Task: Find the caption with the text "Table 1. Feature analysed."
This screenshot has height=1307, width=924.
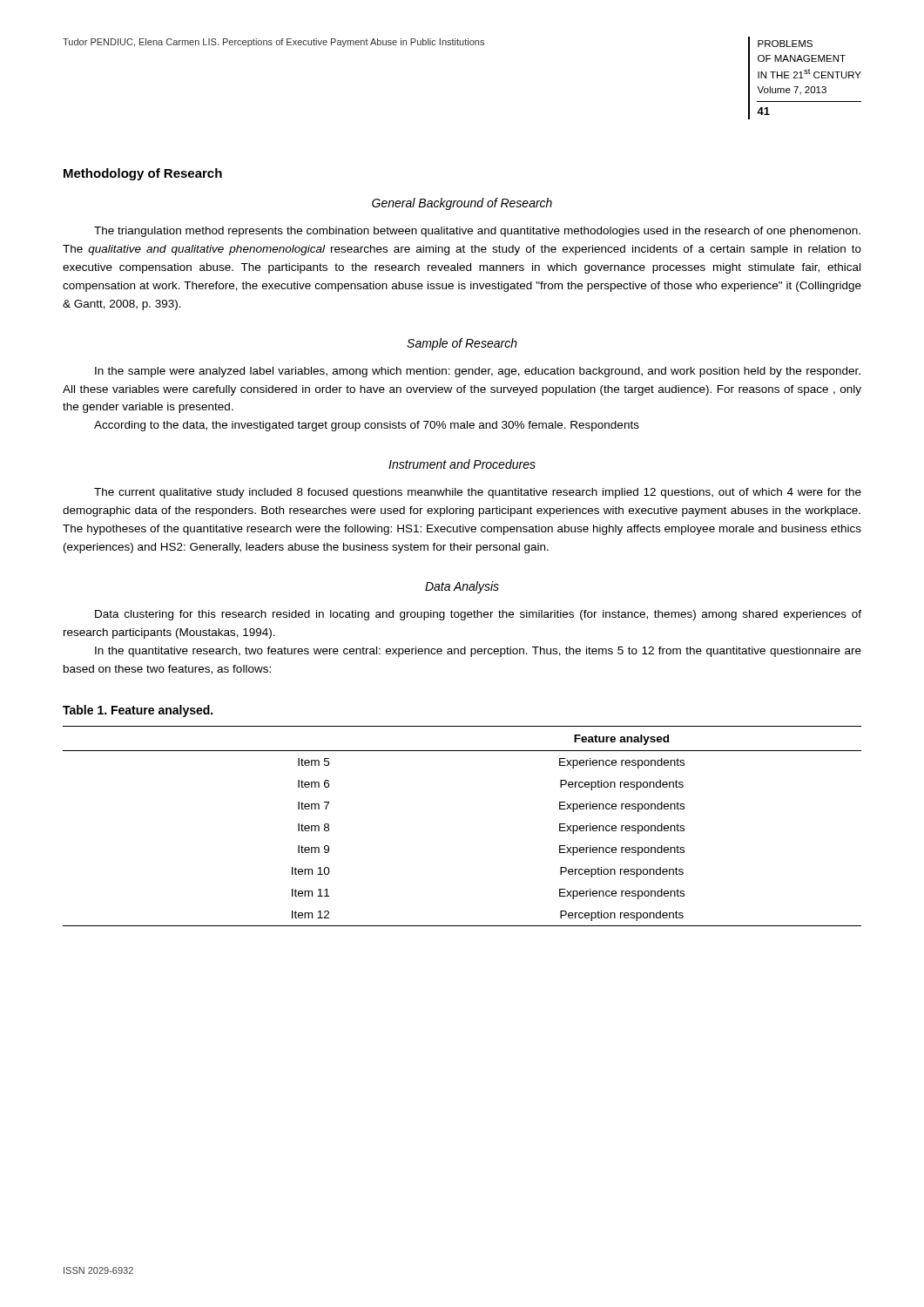Action: [138, 710]
